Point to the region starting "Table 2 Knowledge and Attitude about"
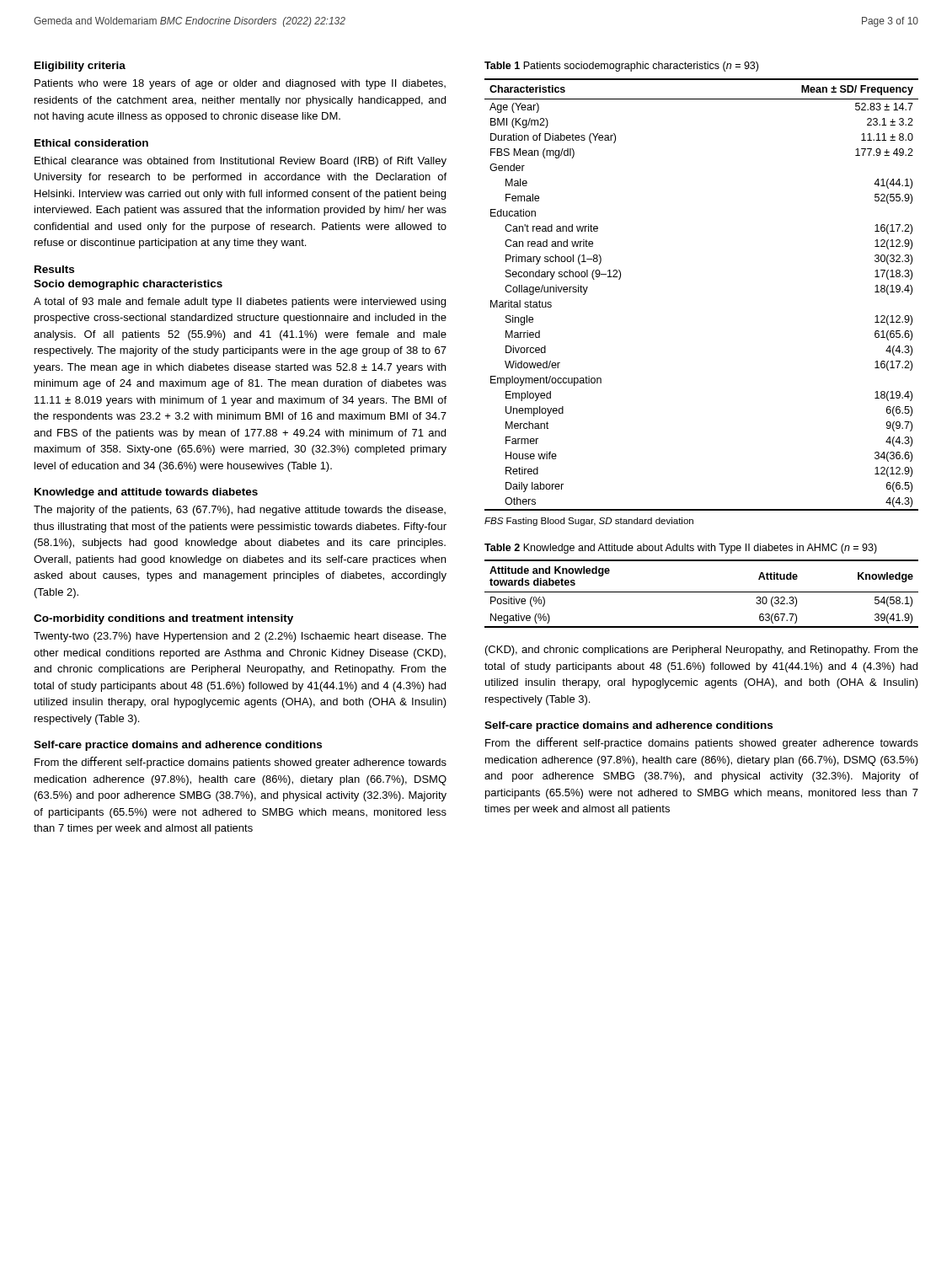 click(x=681, y=547)
